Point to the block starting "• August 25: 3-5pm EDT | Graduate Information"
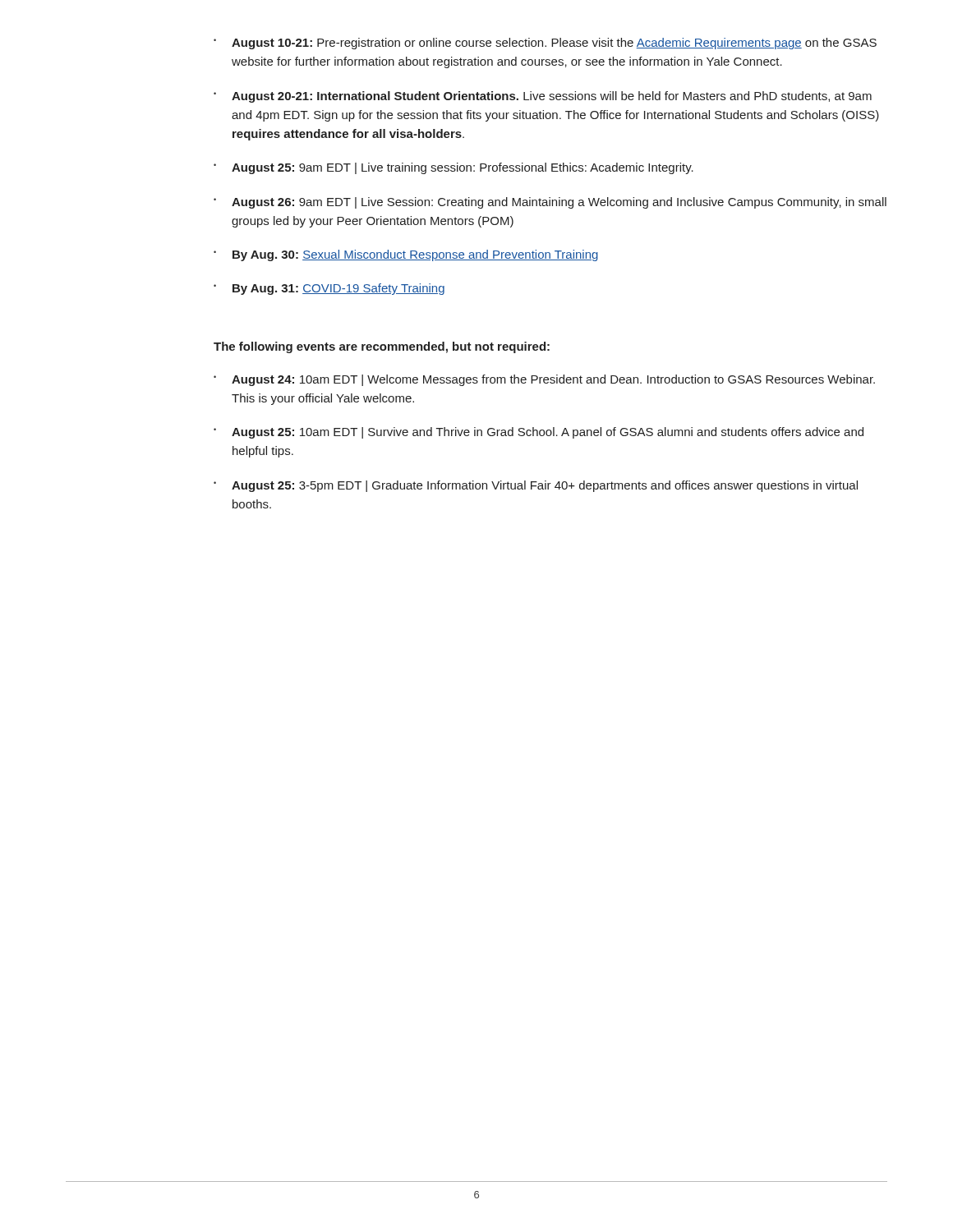 (550, 494)
